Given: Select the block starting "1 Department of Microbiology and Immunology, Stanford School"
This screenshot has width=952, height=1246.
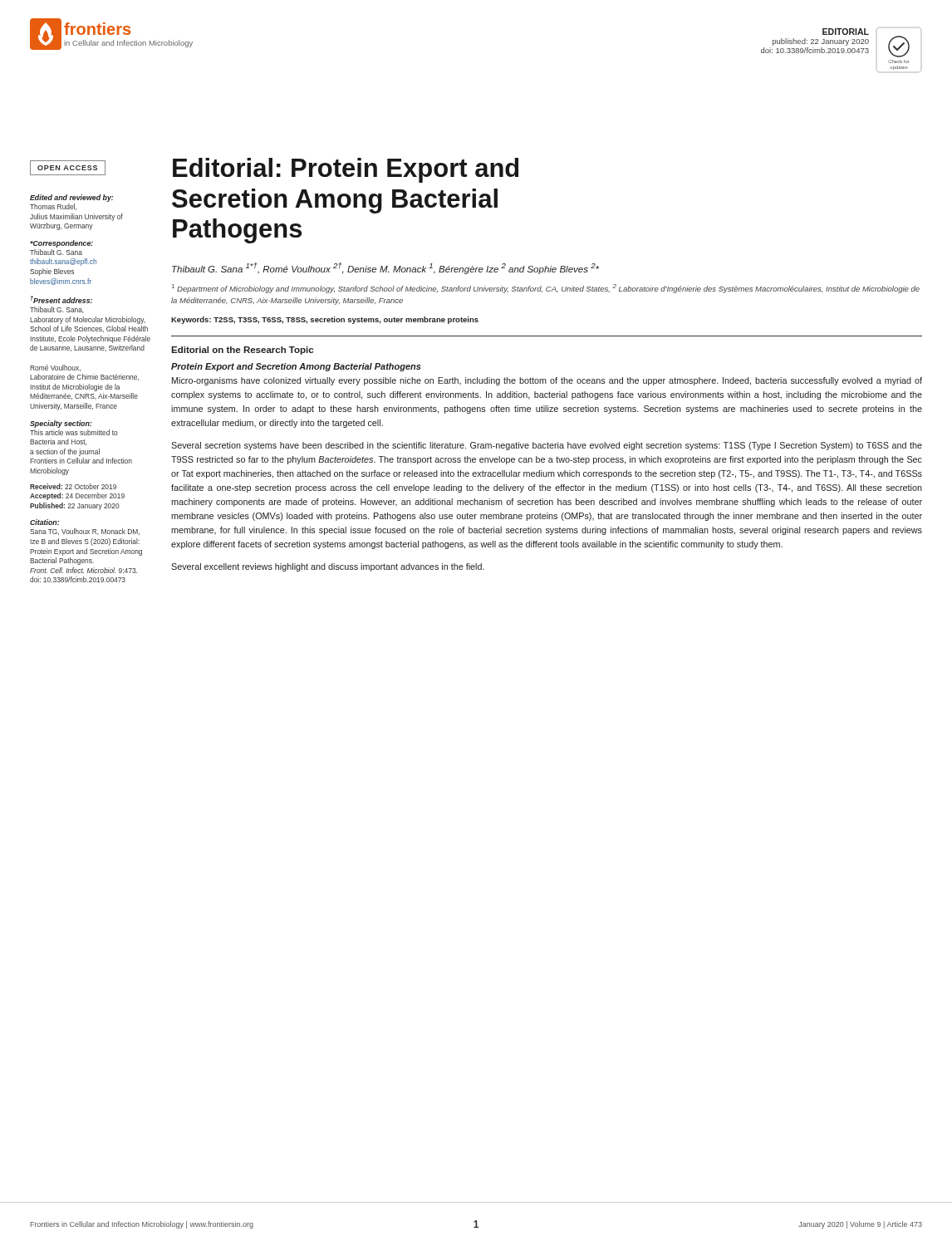Looking at the screenshot, I should point(545,293).
